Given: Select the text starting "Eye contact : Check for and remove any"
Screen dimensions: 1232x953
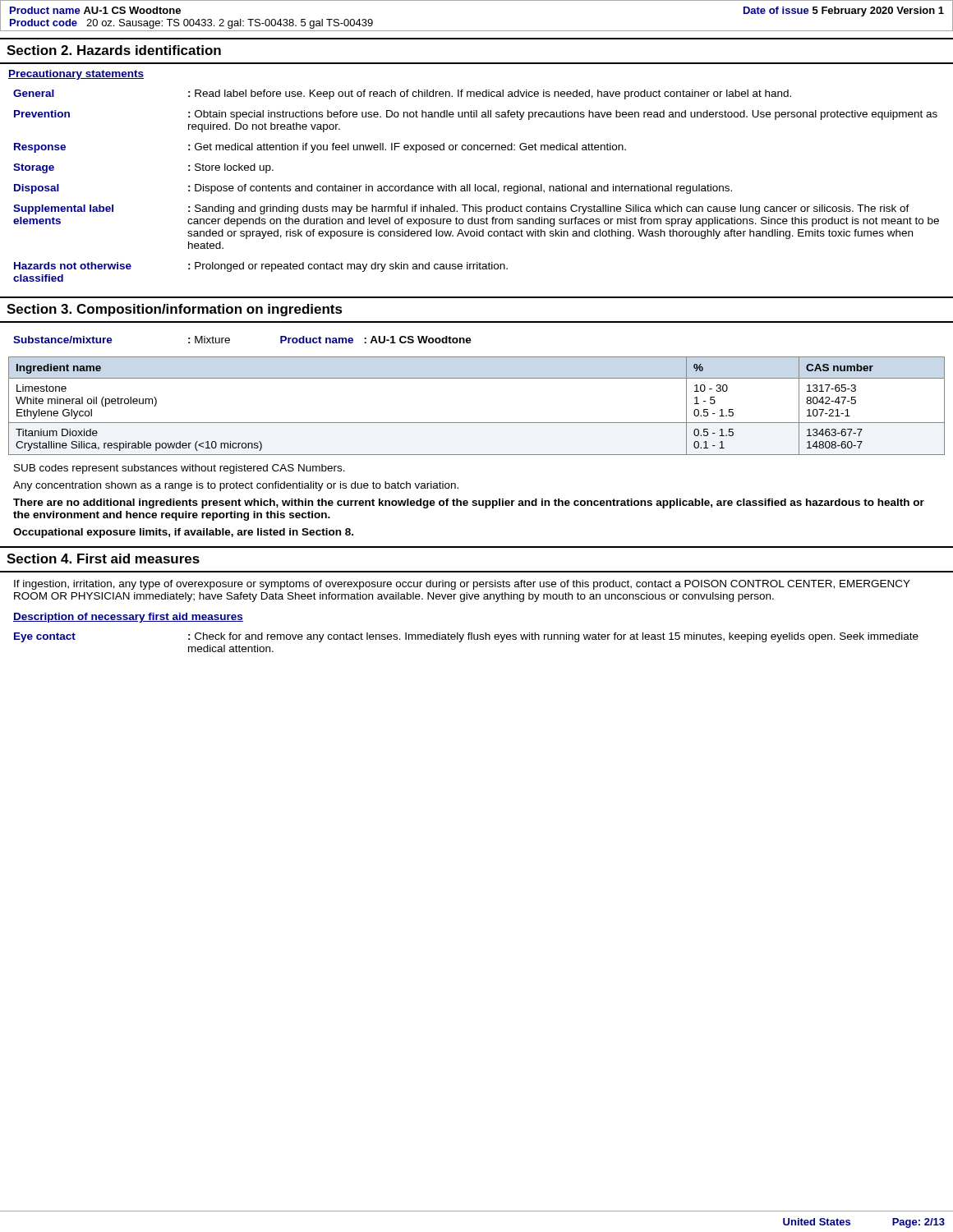Looking at the screenshot, I should pos(476,642).
